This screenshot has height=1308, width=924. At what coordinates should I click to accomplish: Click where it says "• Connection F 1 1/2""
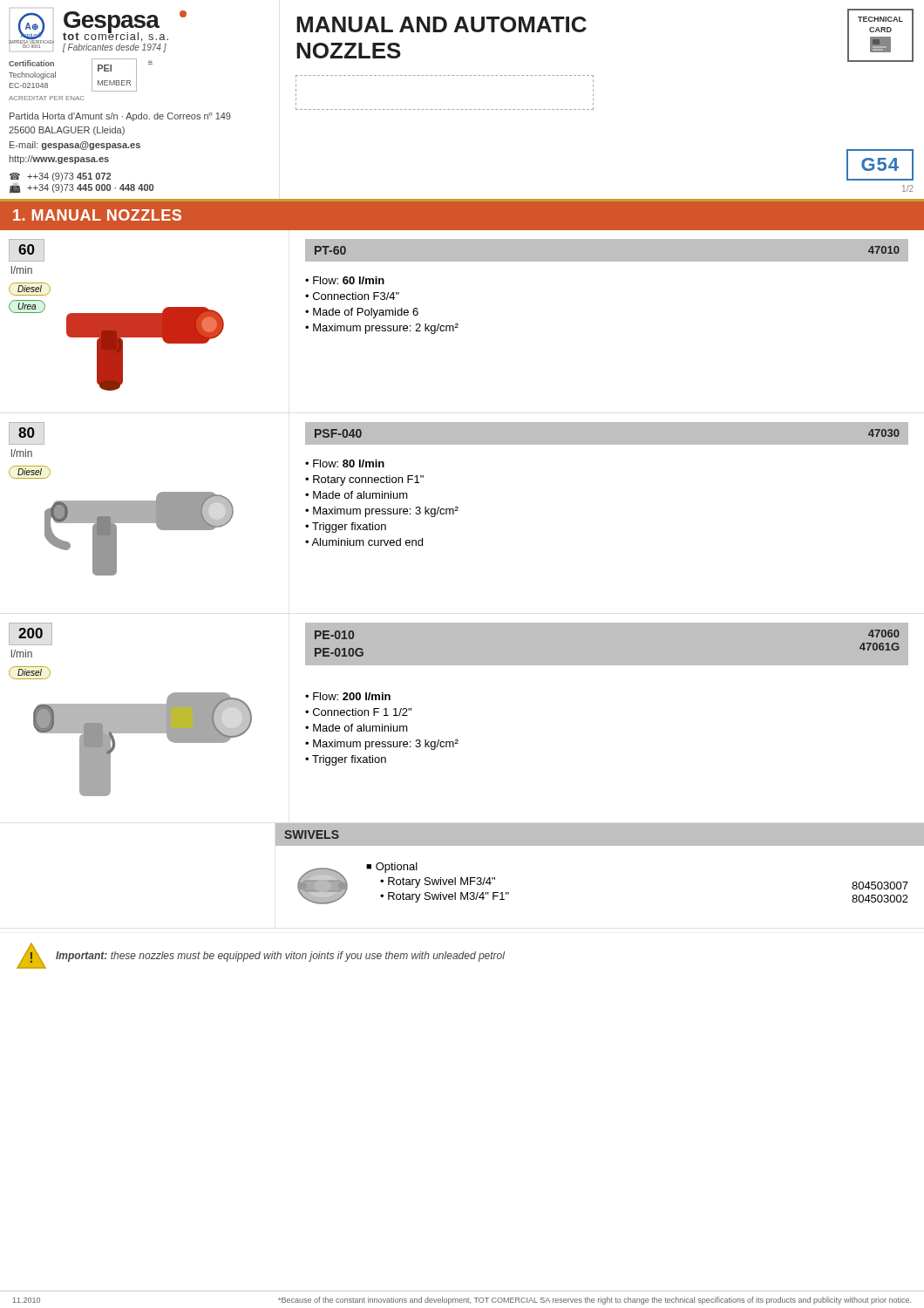coord(359,712)
